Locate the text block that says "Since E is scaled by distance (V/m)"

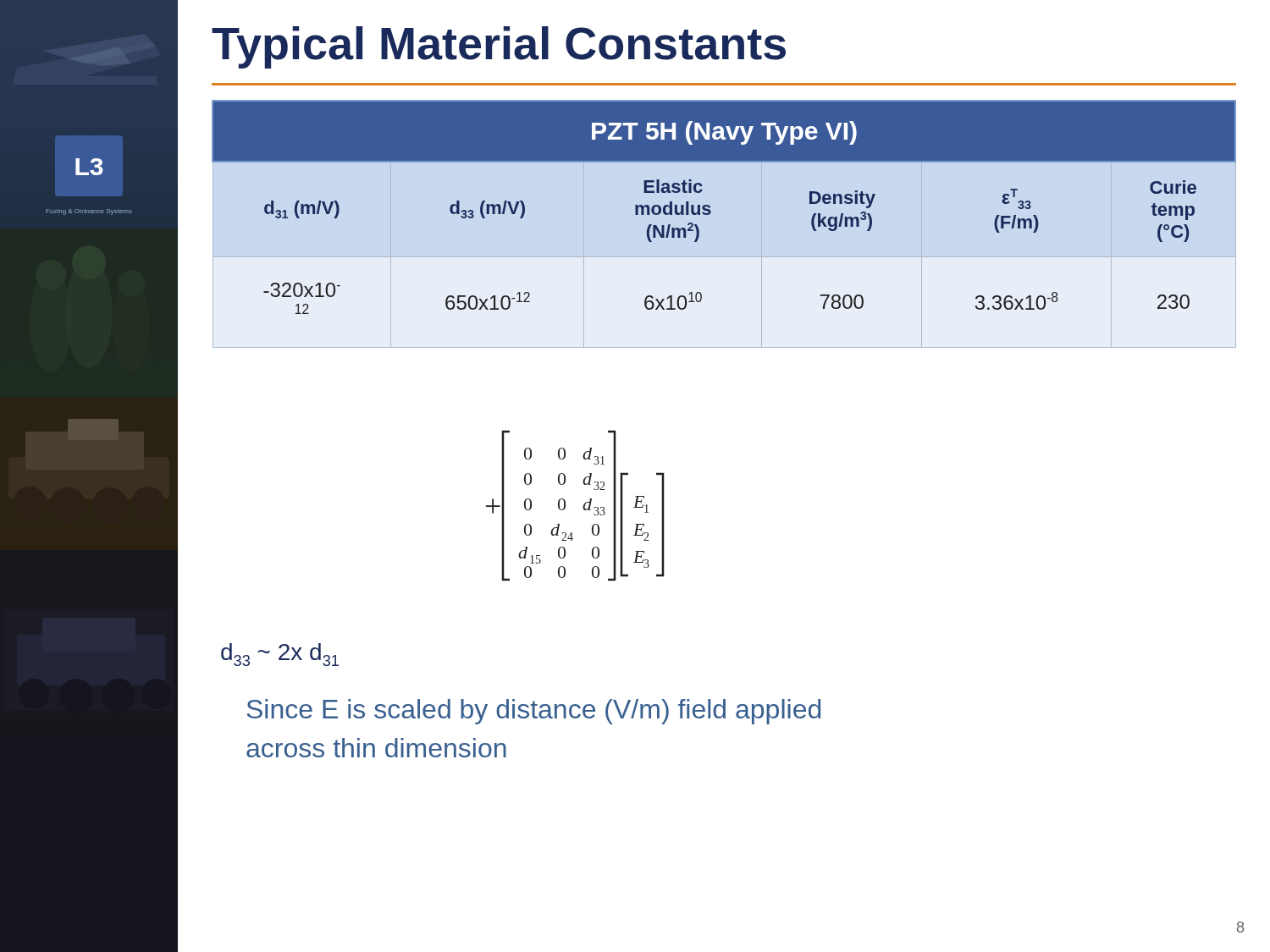(x=534, y=729)
